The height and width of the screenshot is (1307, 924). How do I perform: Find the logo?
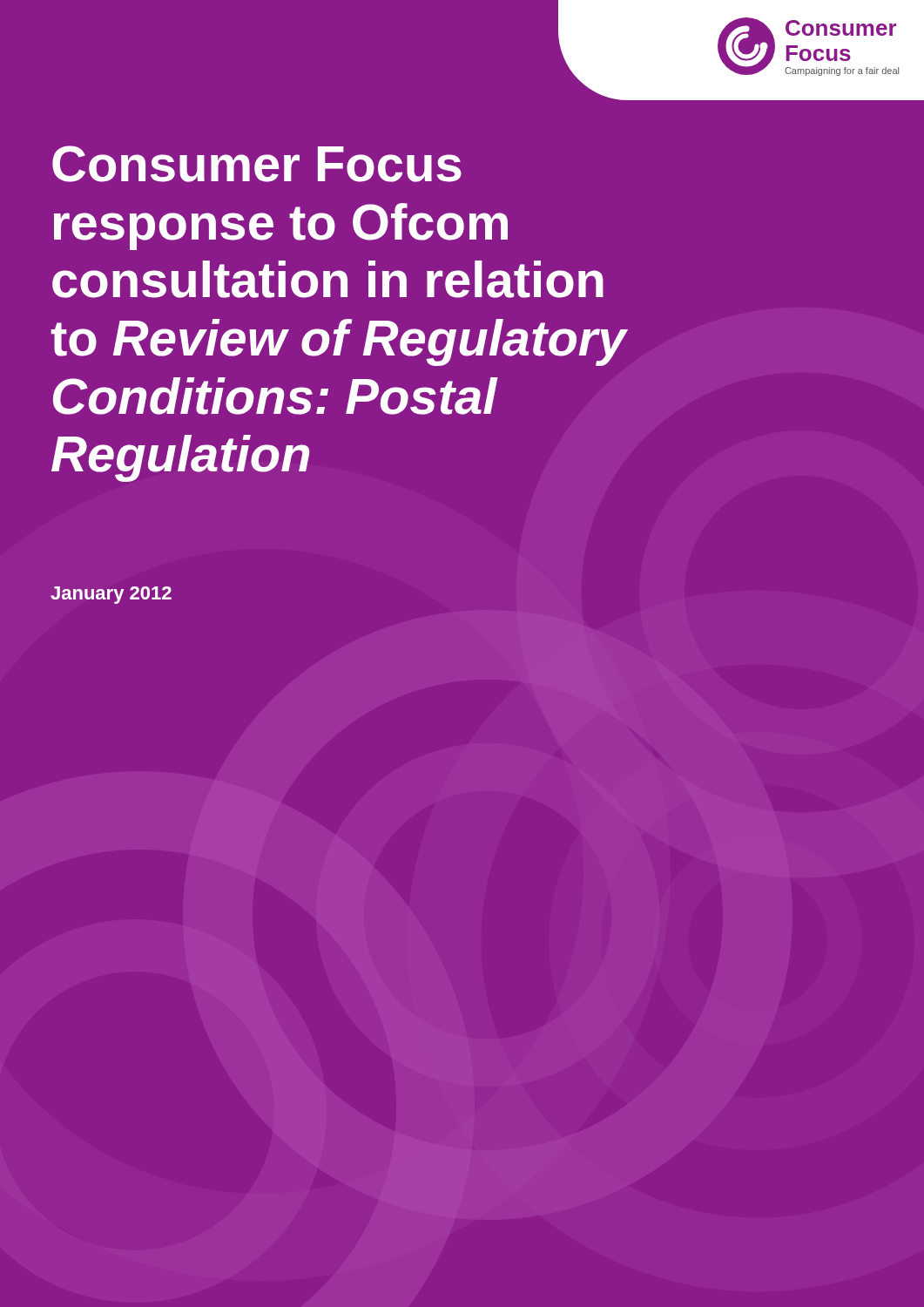(808, 46)
